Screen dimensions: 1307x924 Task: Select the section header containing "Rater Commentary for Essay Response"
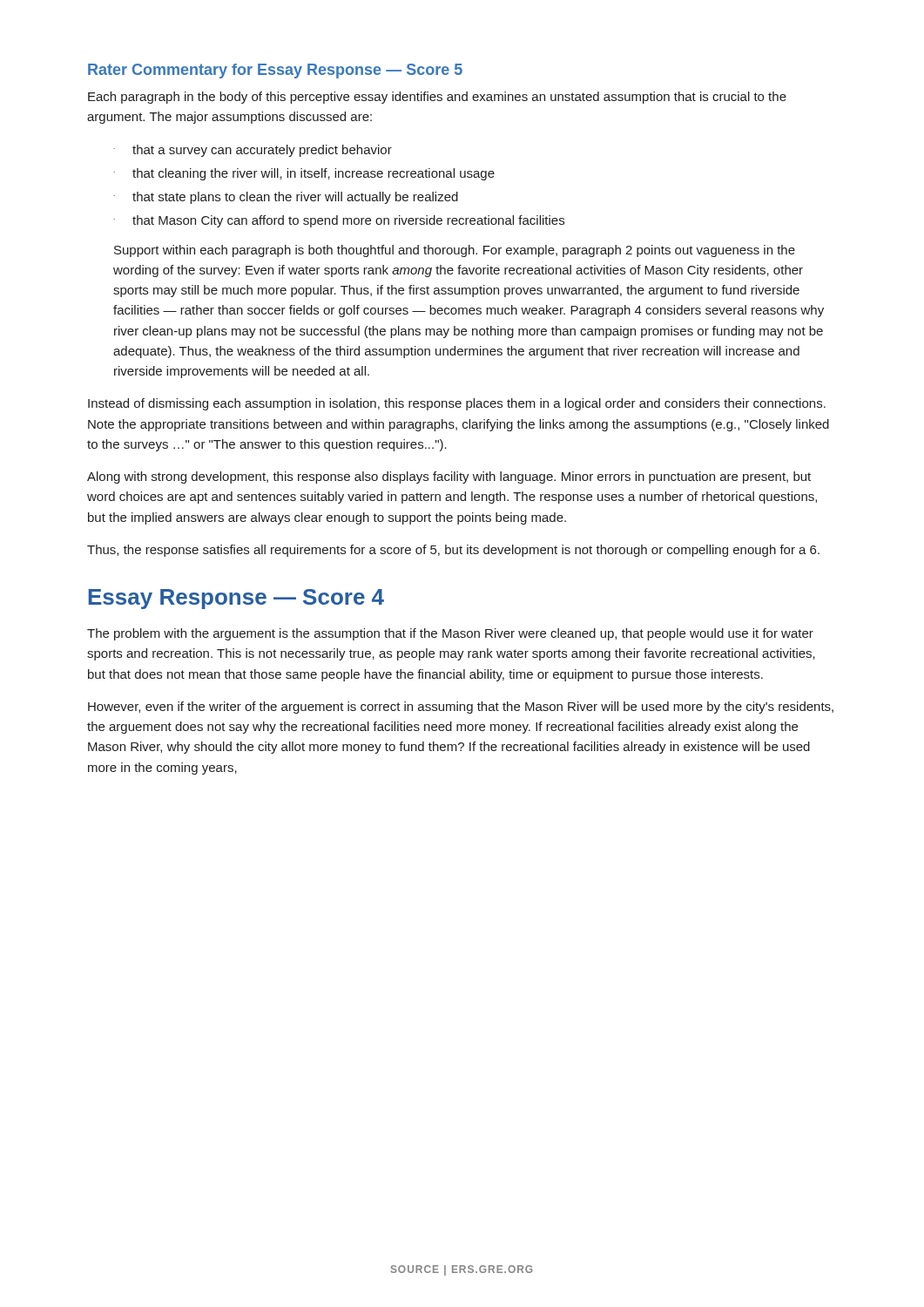[275, 70]
